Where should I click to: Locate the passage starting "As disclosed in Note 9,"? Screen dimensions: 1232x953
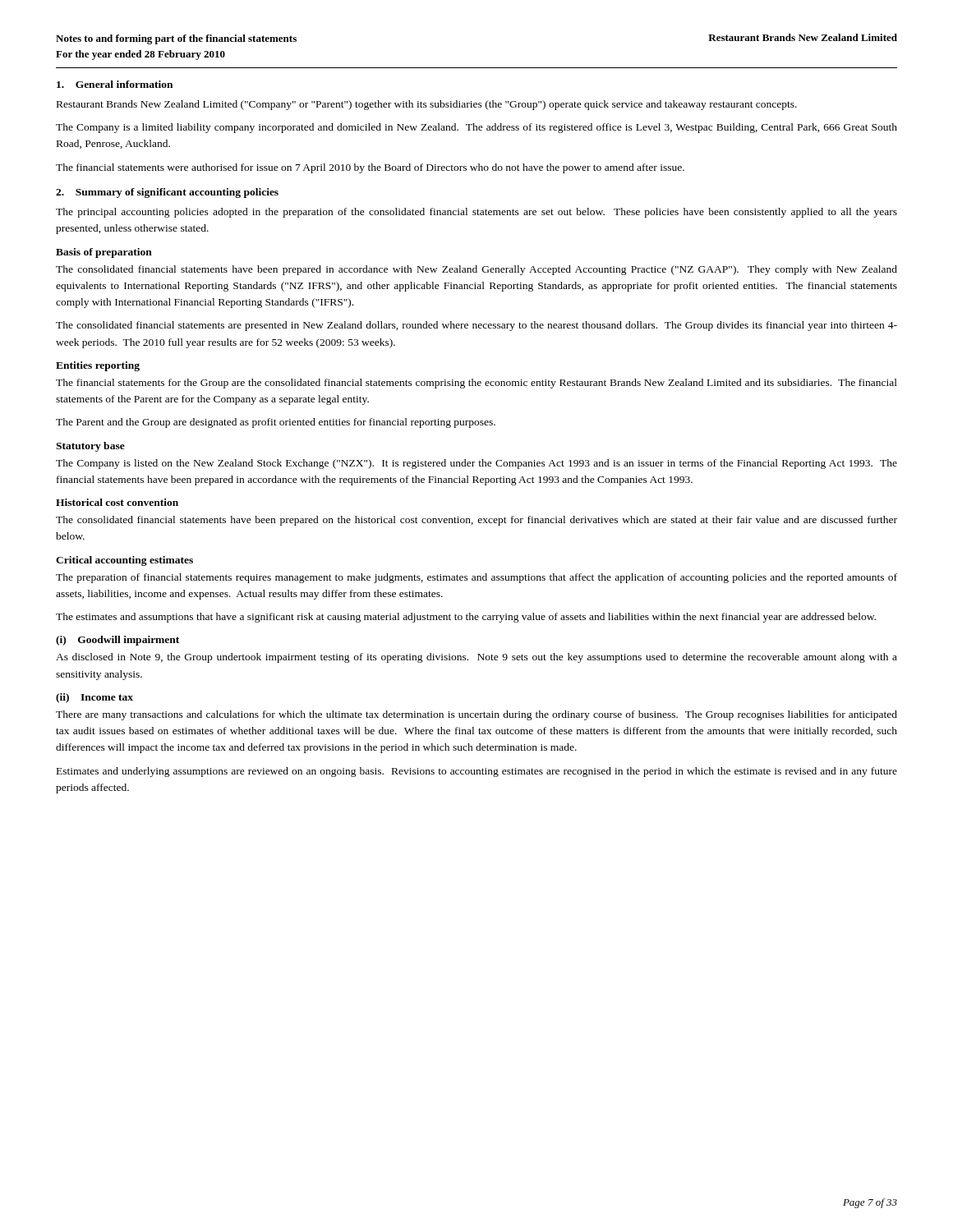476,666
